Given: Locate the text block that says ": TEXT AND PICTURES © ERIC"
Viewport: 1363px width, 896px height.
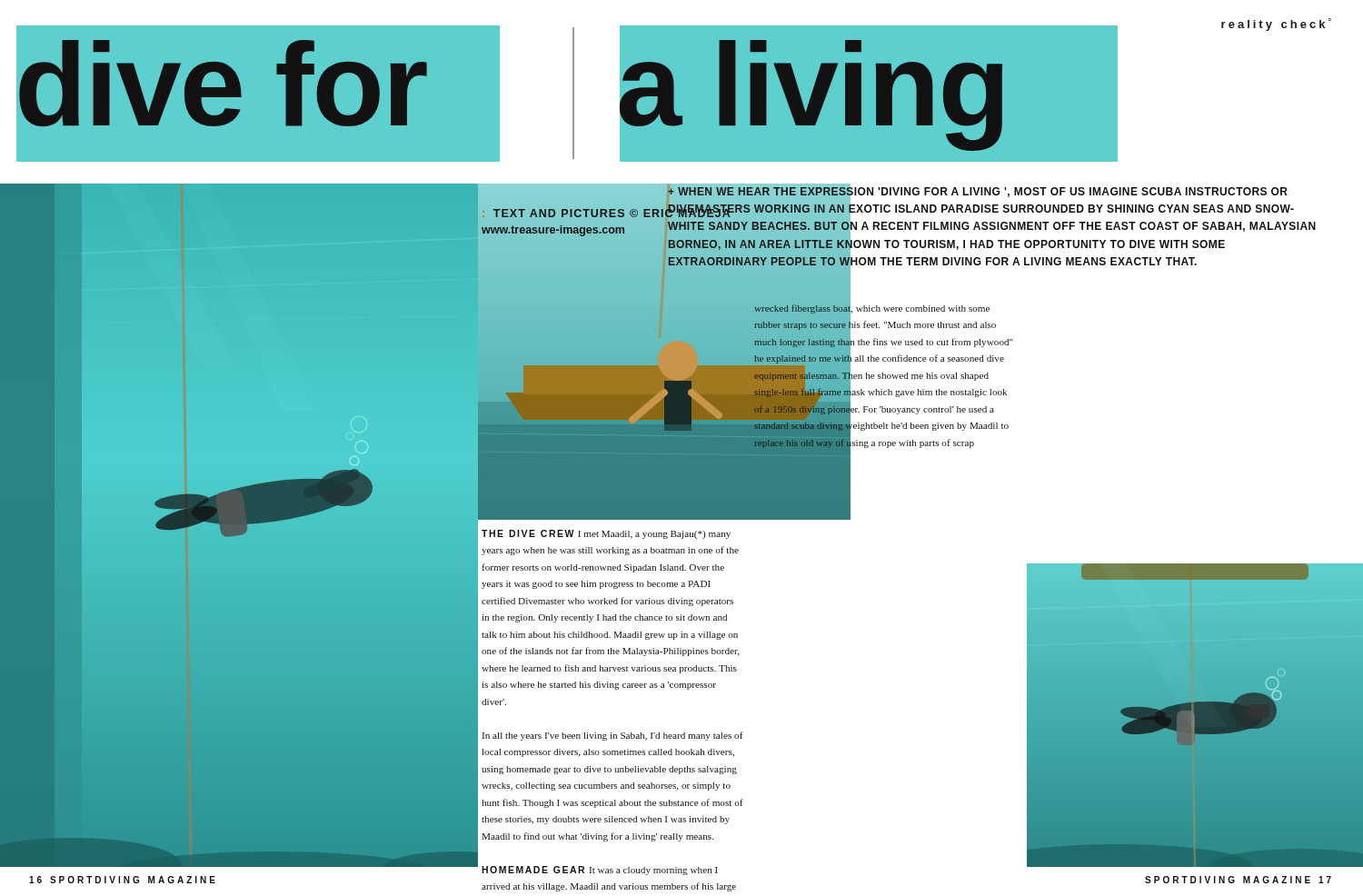Looking at the screenshot, I should pyautogui.click(x=606, y=221).
